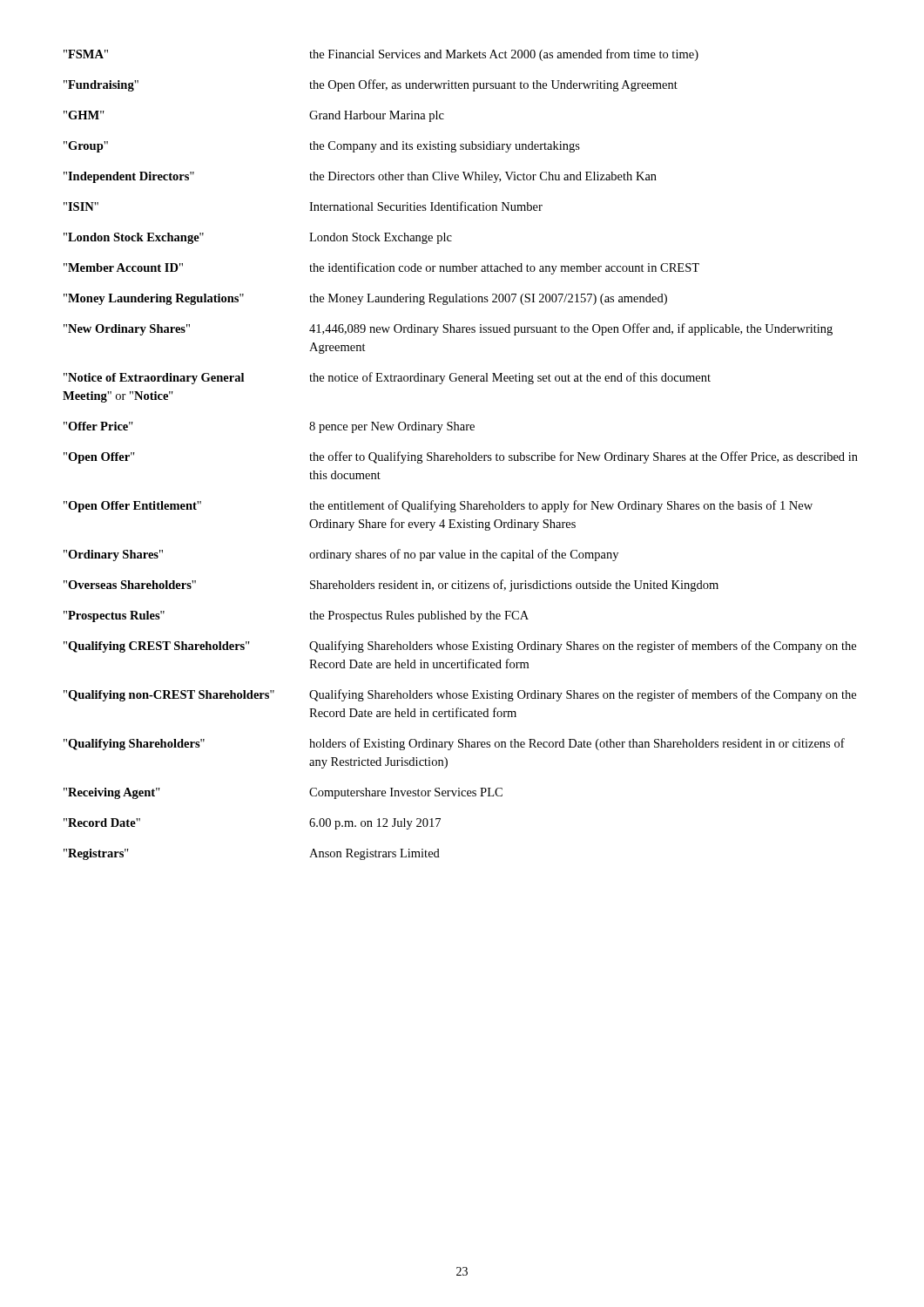The width and height of the screenshot is (924, 1307).
Task: Locate the block of text that opens with ""Open Offer Entitlement" the"
Action: (x=462, y=515)
